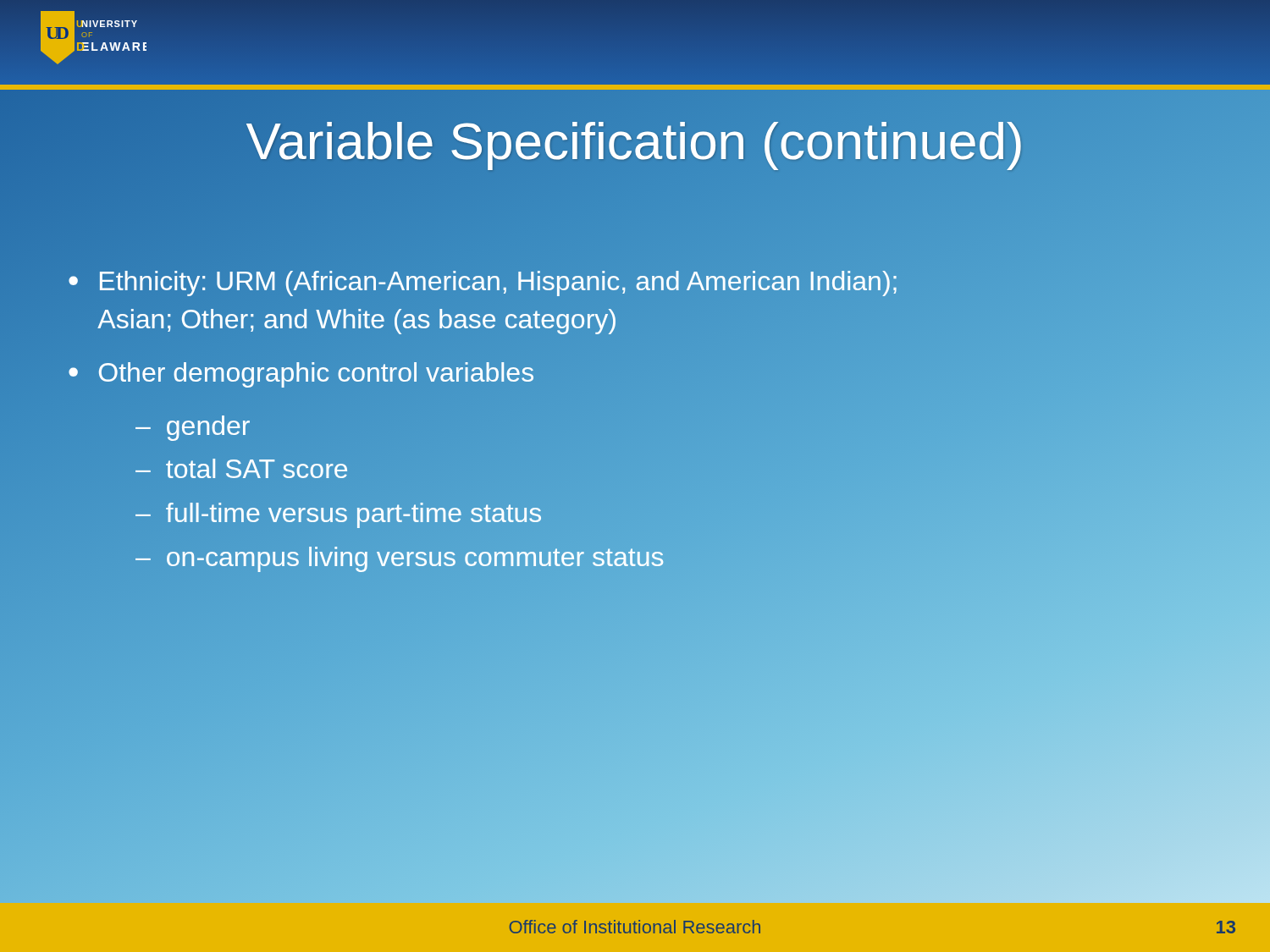Find the list item containing "• Other demographic control"
Screen dimensions: 952x1270
(301, 375)
